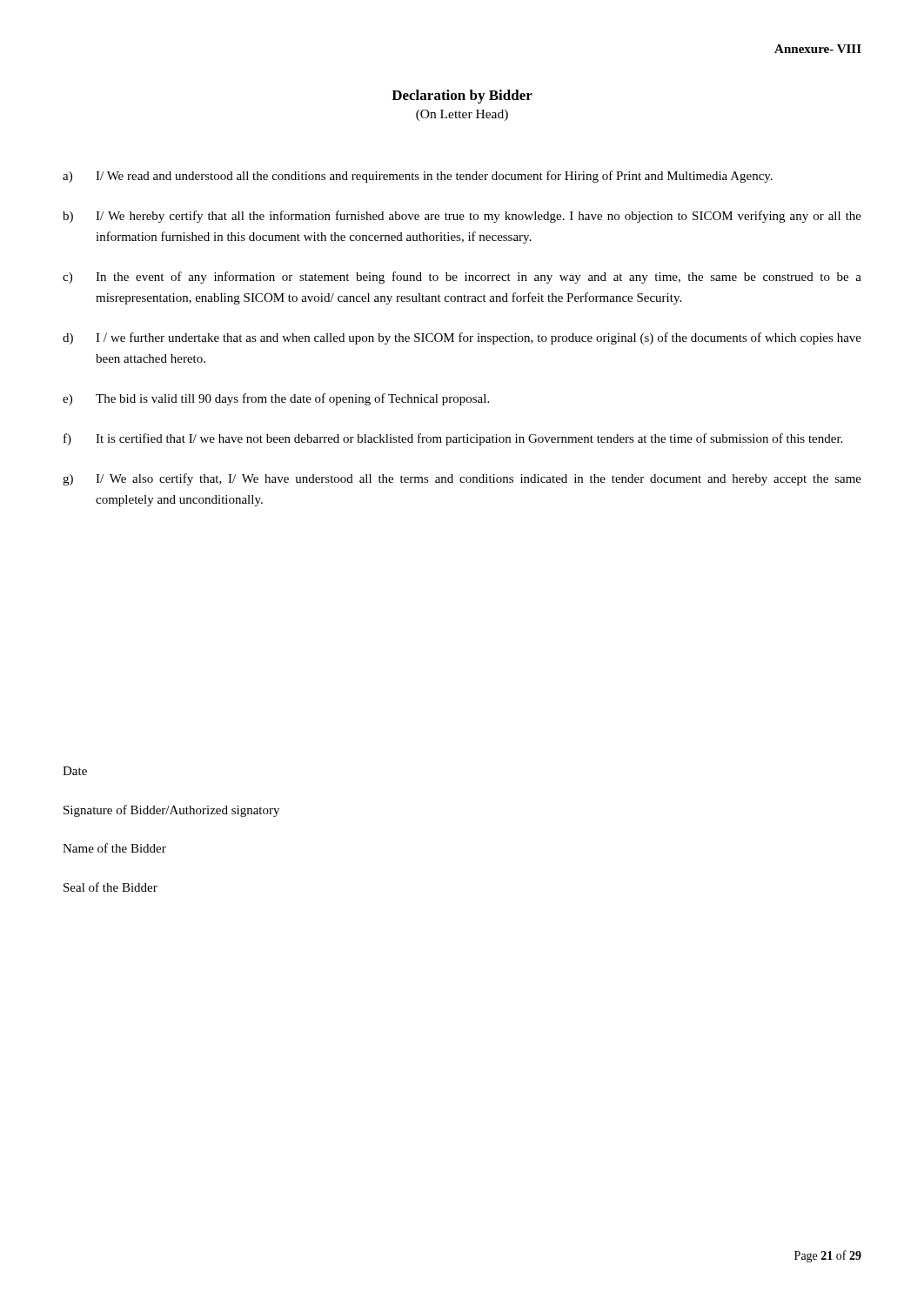Locate the title containing "Declaration by Bidder (On"

[x=462, y=104]
